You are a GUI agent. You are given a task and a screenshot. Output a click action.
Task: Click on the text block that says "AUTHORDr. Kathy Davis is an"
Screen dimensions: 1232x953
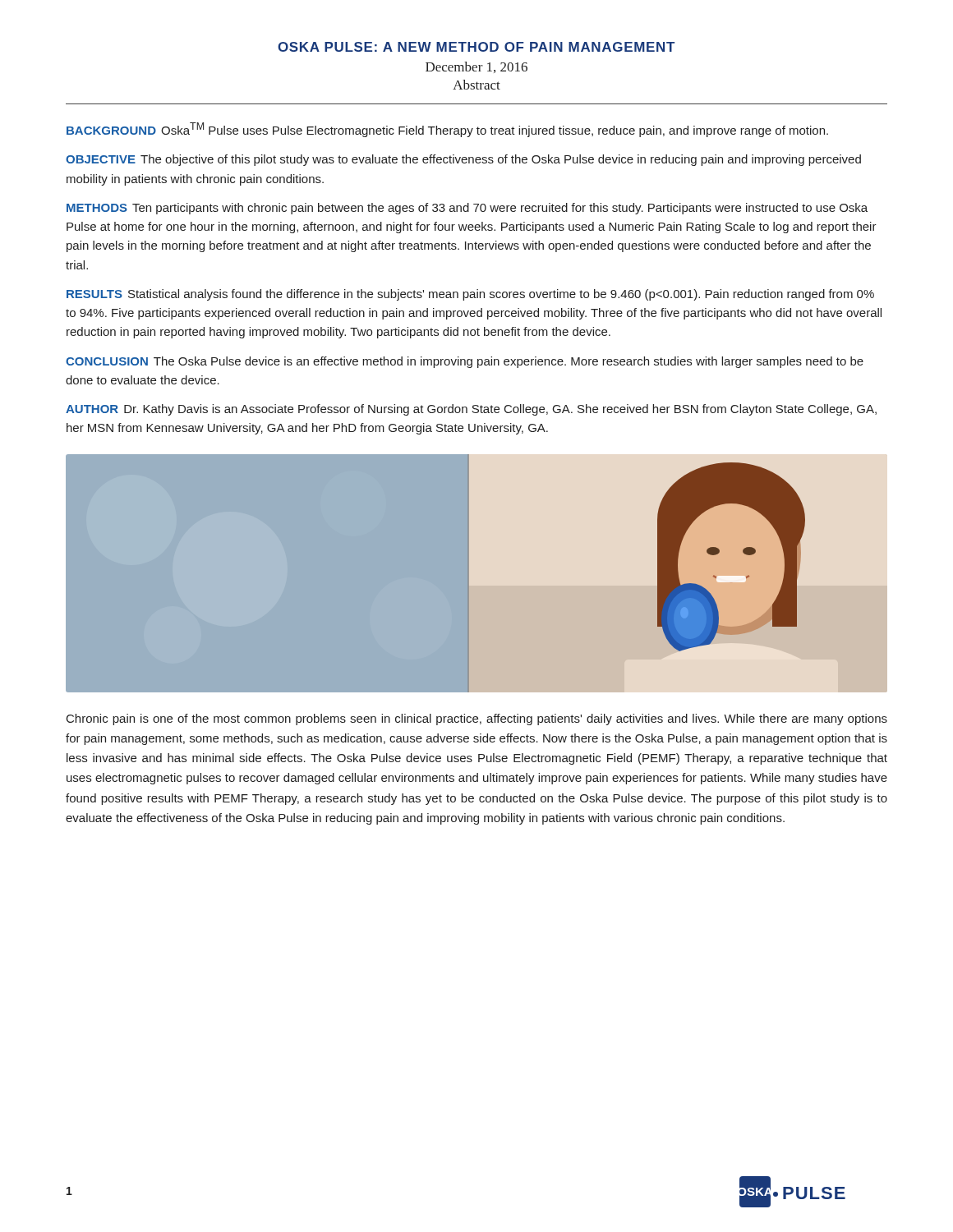pyautogui.click(x=472, y=418)
